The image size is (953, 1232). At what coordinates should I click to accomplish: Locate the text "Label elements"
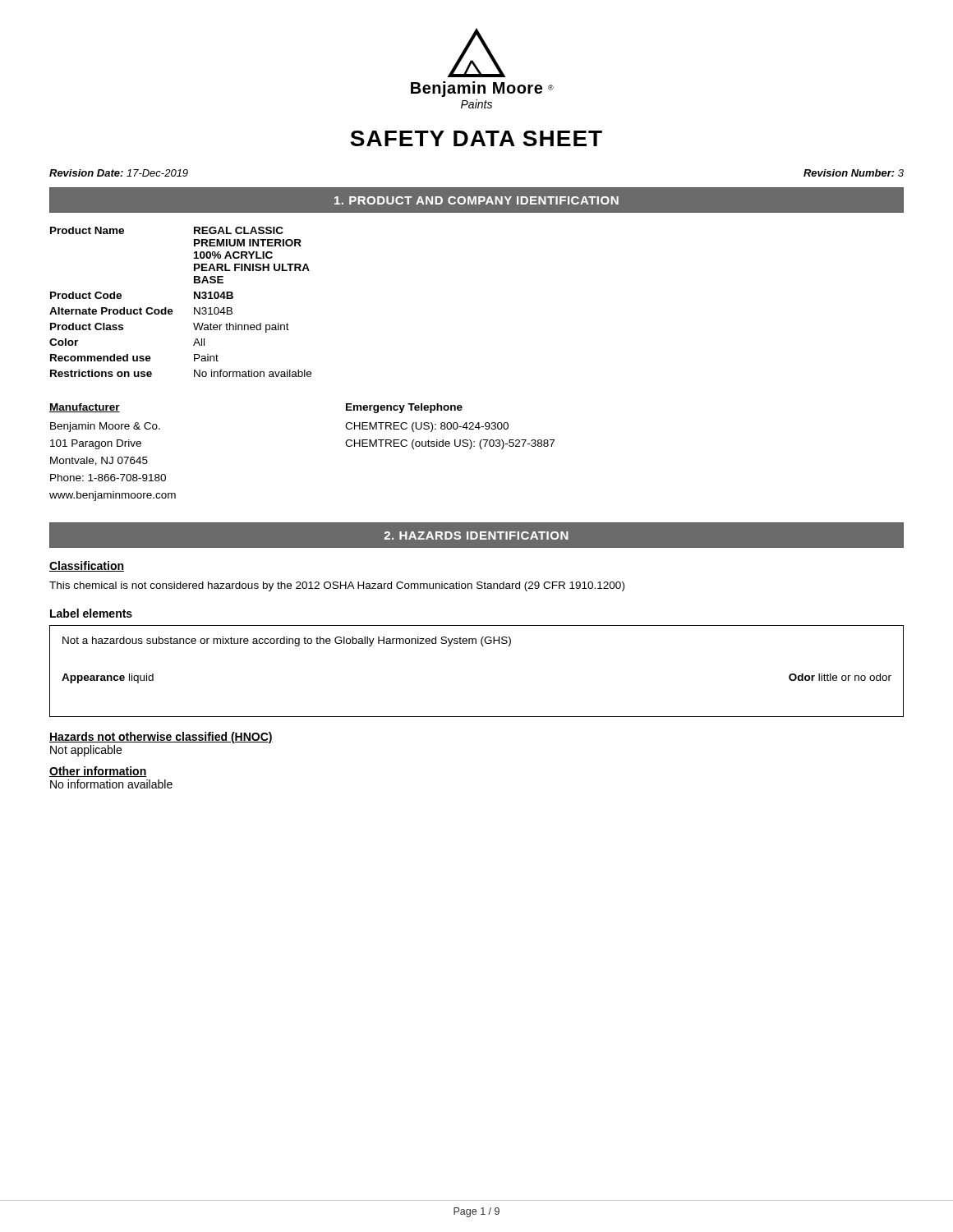click(x=91, y=613)
